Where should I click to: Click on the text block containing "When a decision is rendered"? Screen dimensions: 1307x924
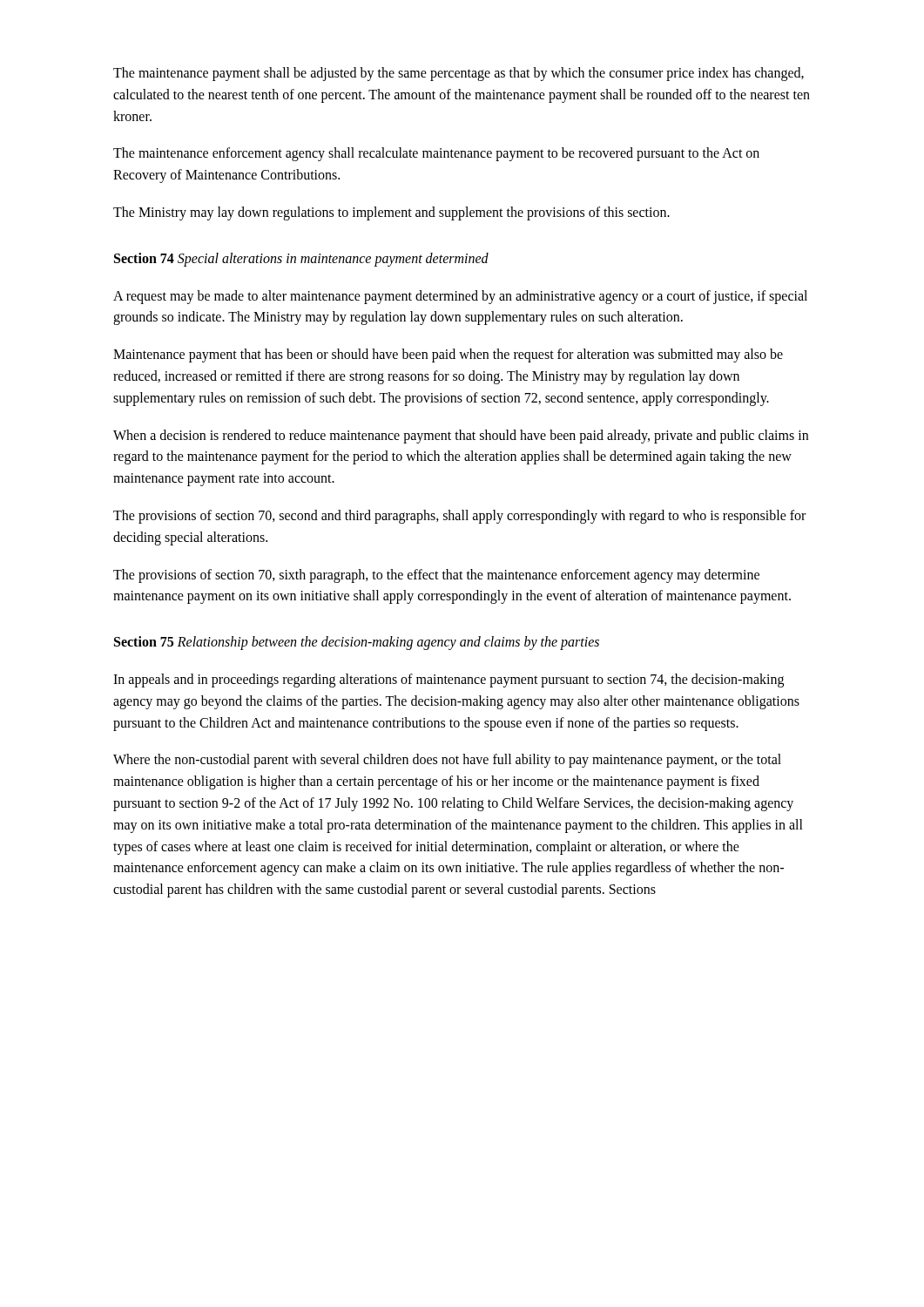[x=461, y=456]
